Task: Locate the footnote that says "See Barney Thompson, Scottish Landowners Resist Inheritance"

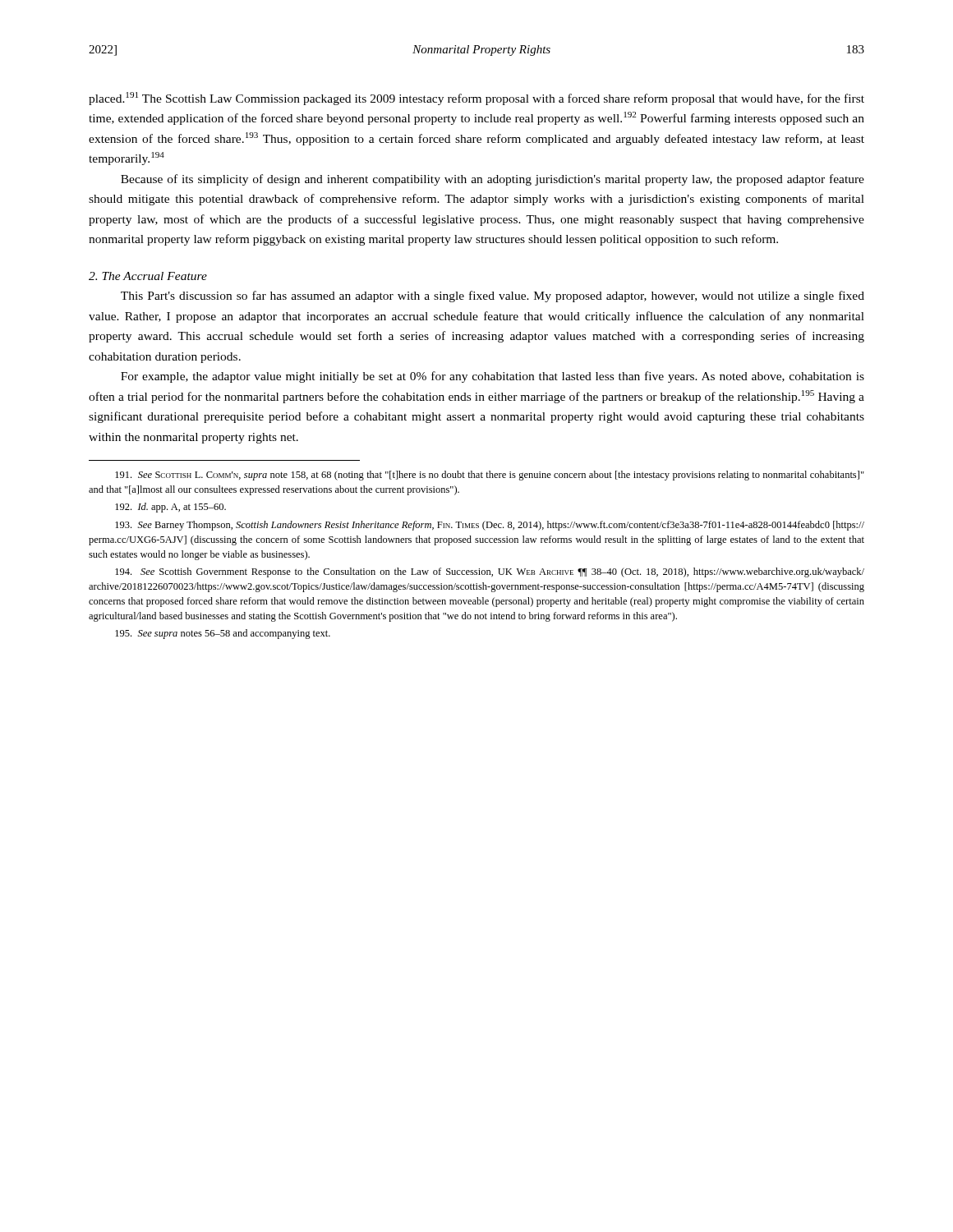Action: point(476,539)
